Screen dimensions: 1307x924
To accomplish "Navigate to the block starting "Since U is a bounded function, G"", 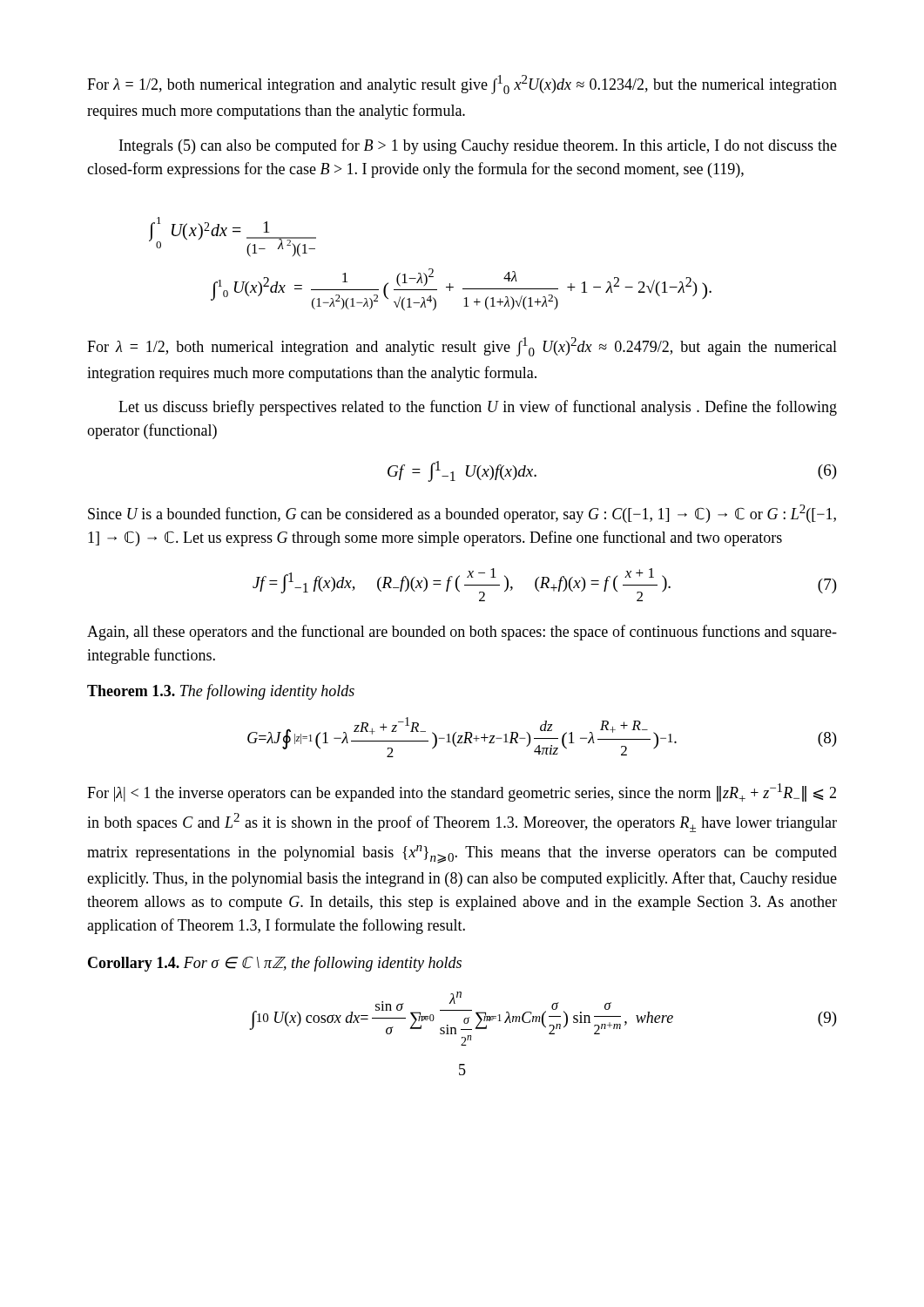I will pos(462,524).
